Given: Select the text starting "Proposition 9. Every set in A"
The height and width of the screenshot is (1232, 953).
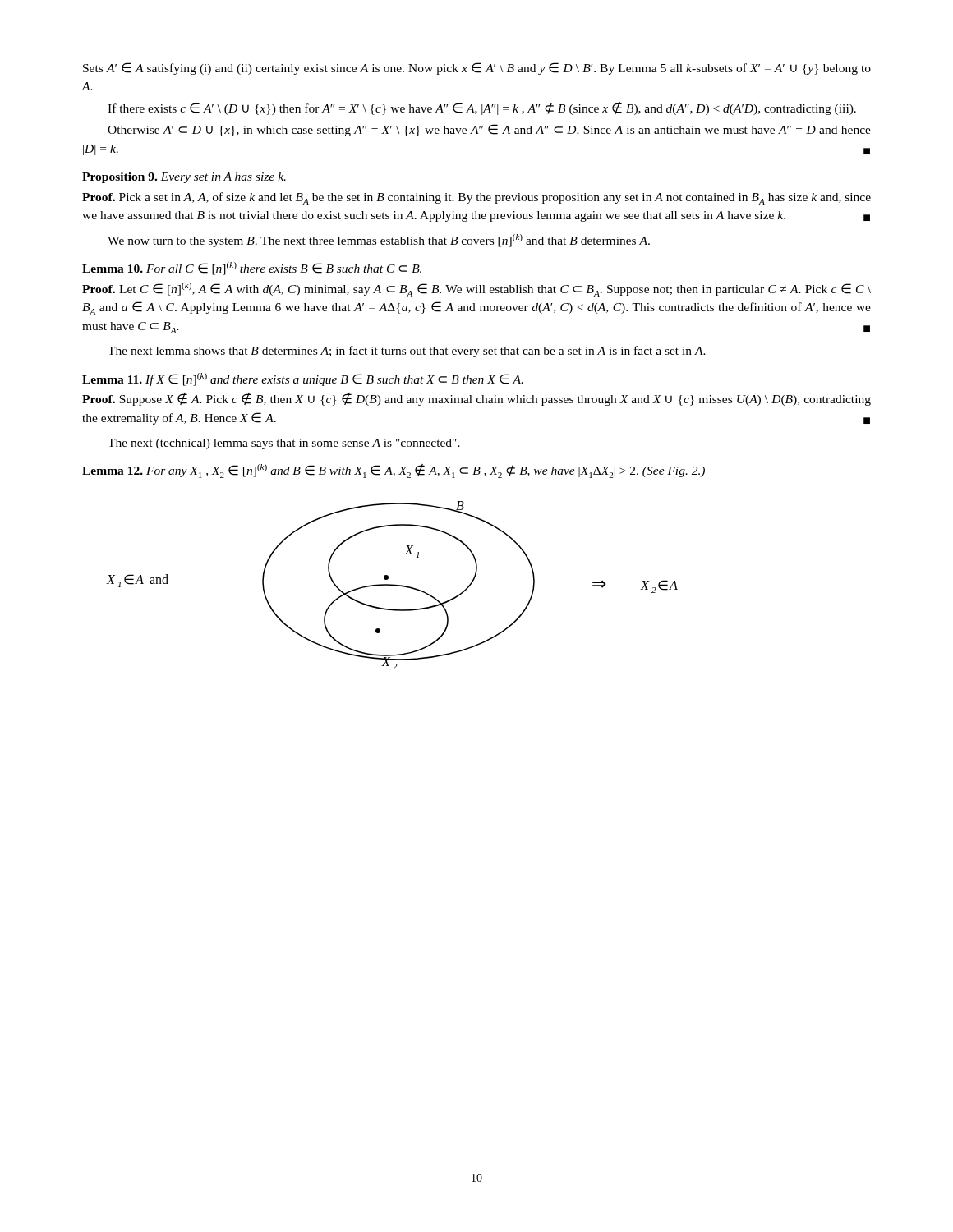Looking at the screenshot, I should tap(184, 176).
